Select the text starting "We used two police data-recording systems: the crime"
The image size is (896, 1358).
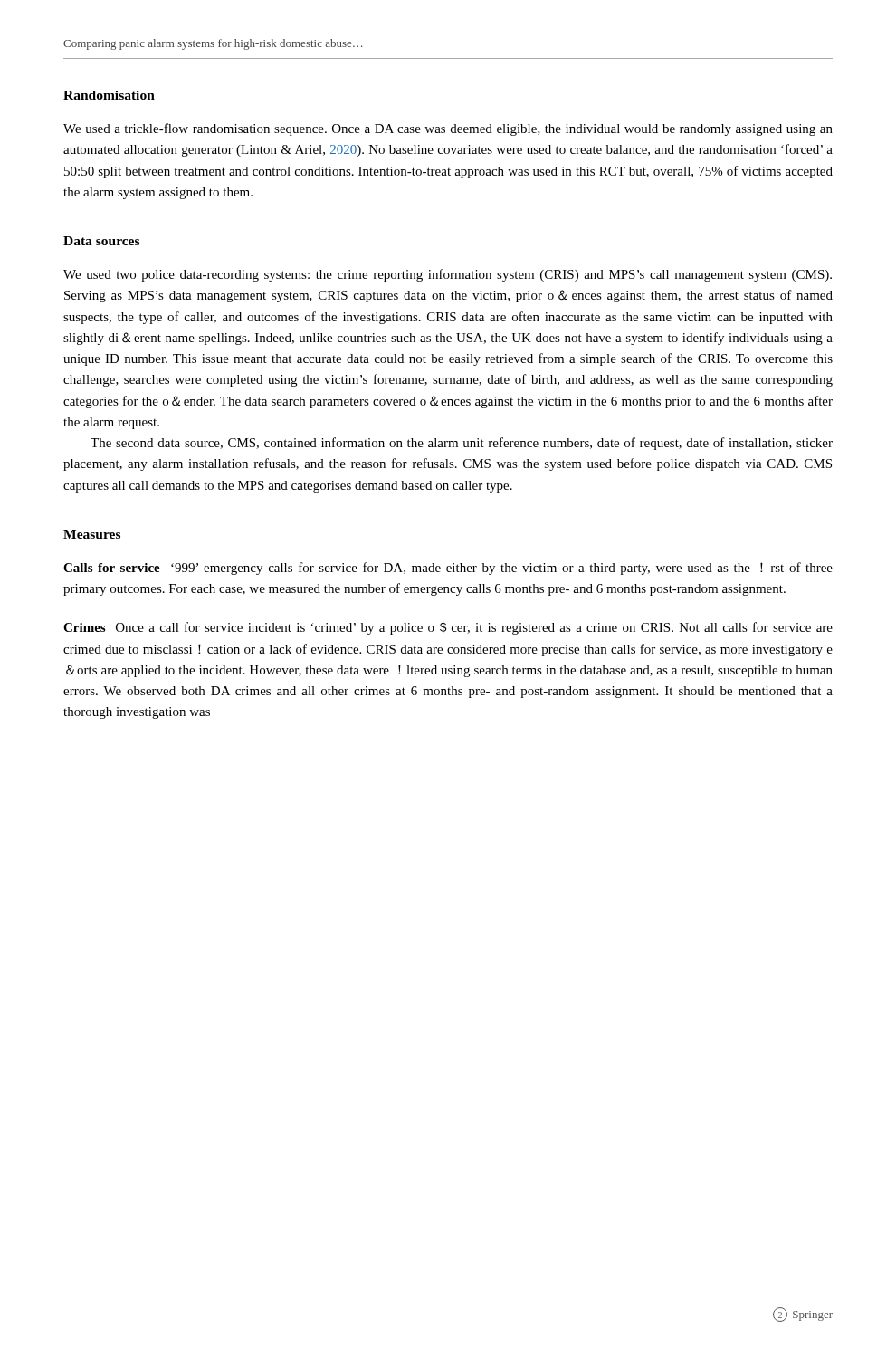coord(448,380)
